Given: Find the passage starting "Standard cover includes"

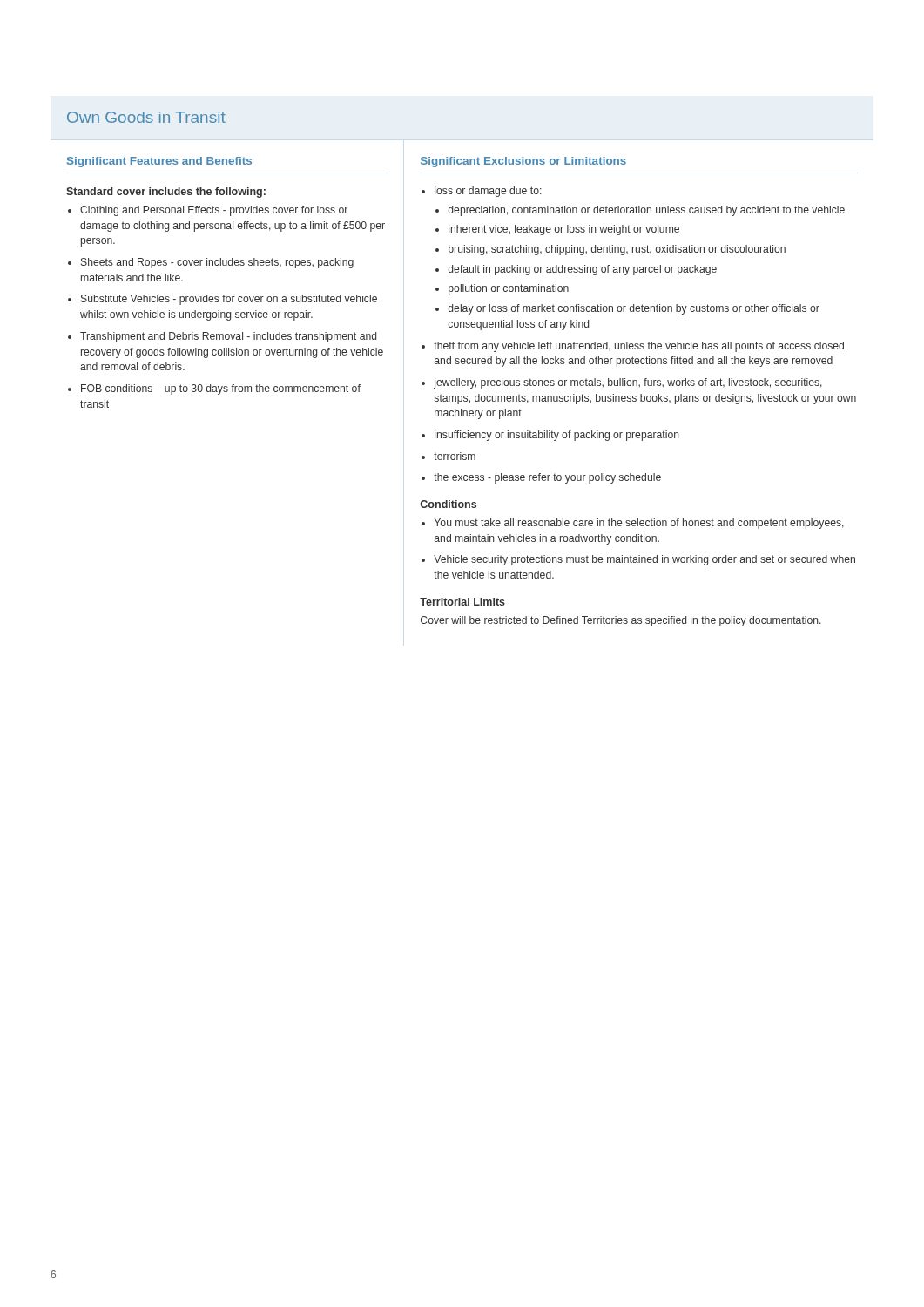Looking at the screenshot, I should click(x=166, y=192).
